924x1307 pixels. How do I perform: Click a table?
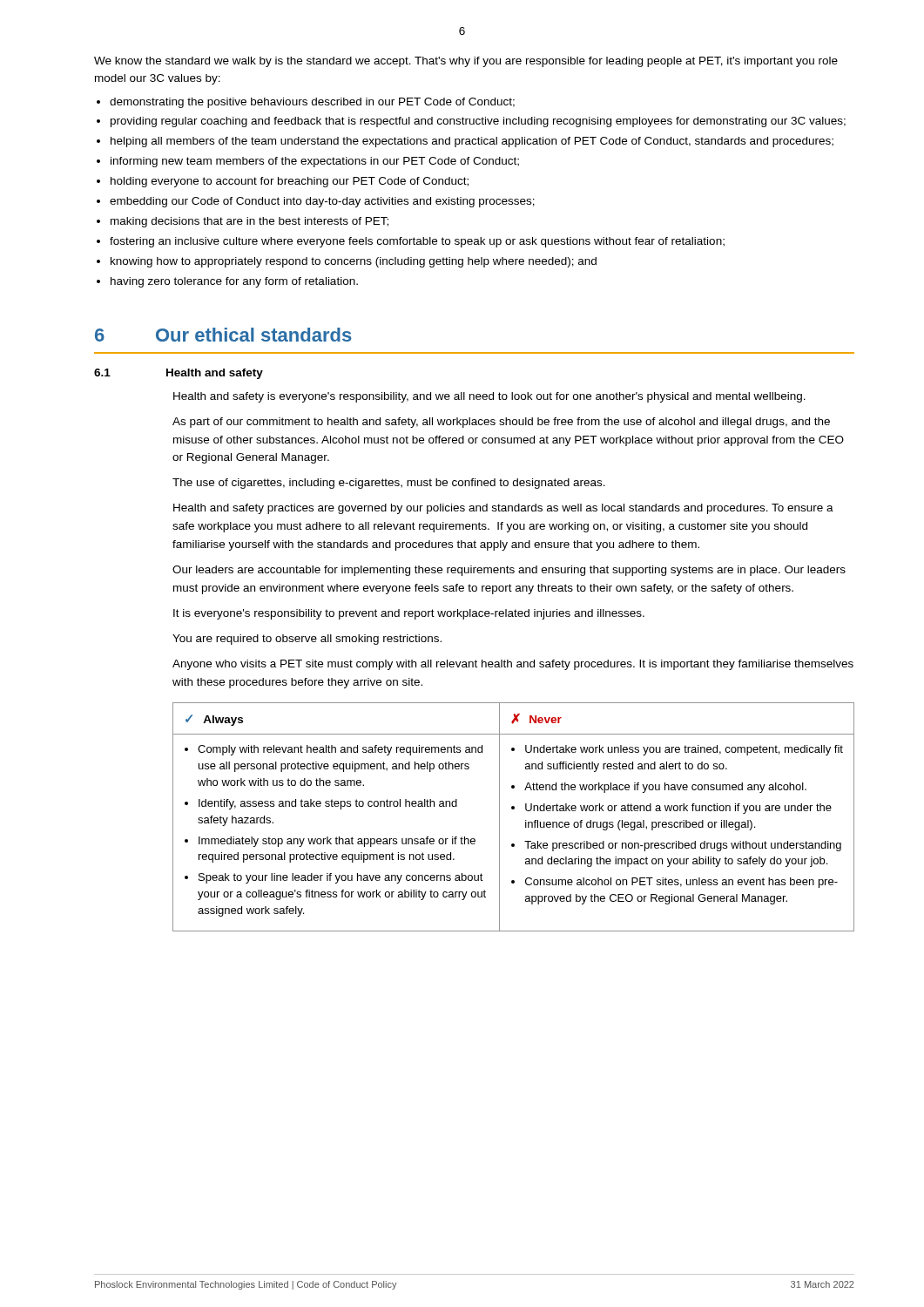(513, 817)
